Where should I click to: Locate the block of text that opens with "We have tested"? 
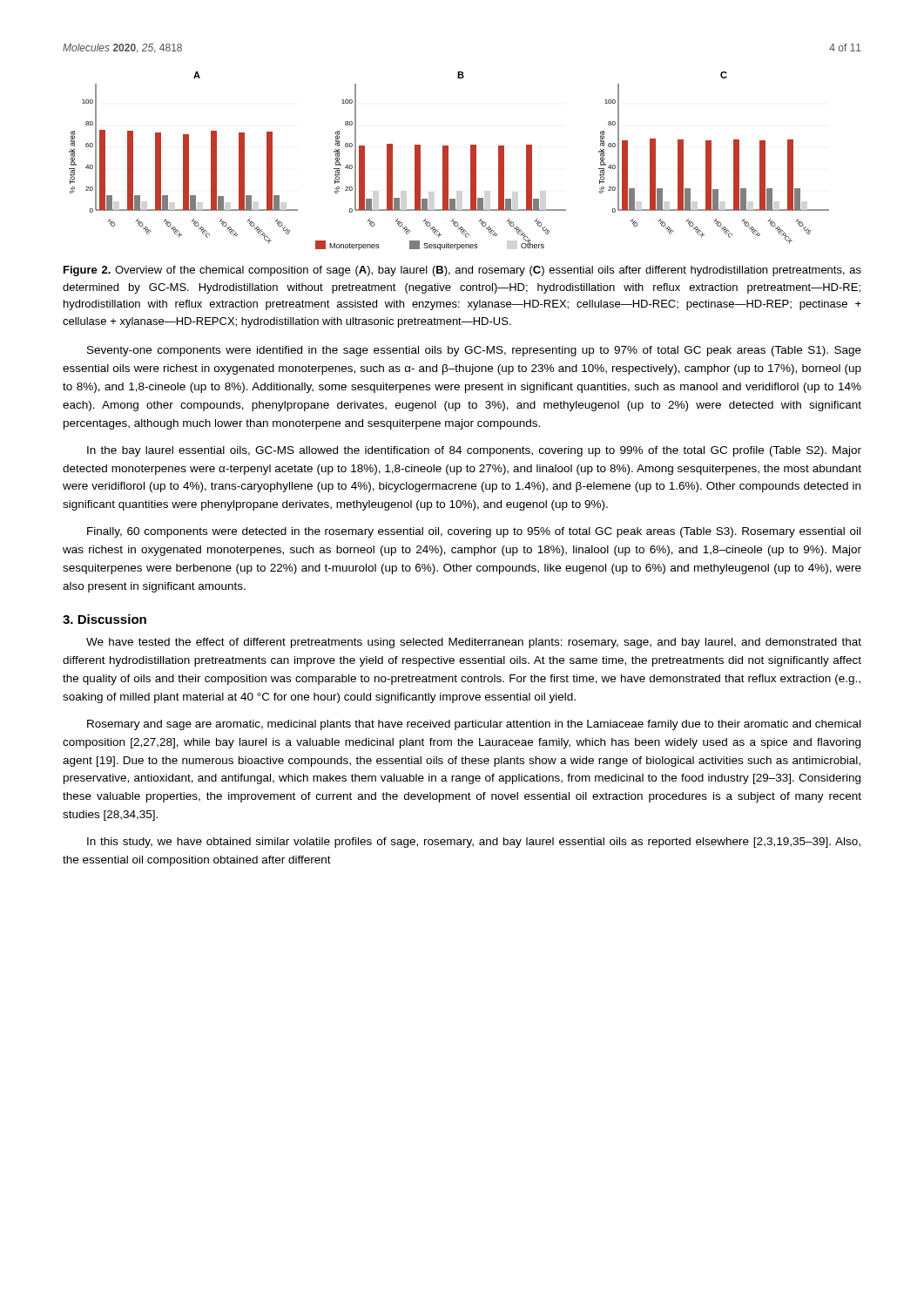click(462, 669)
